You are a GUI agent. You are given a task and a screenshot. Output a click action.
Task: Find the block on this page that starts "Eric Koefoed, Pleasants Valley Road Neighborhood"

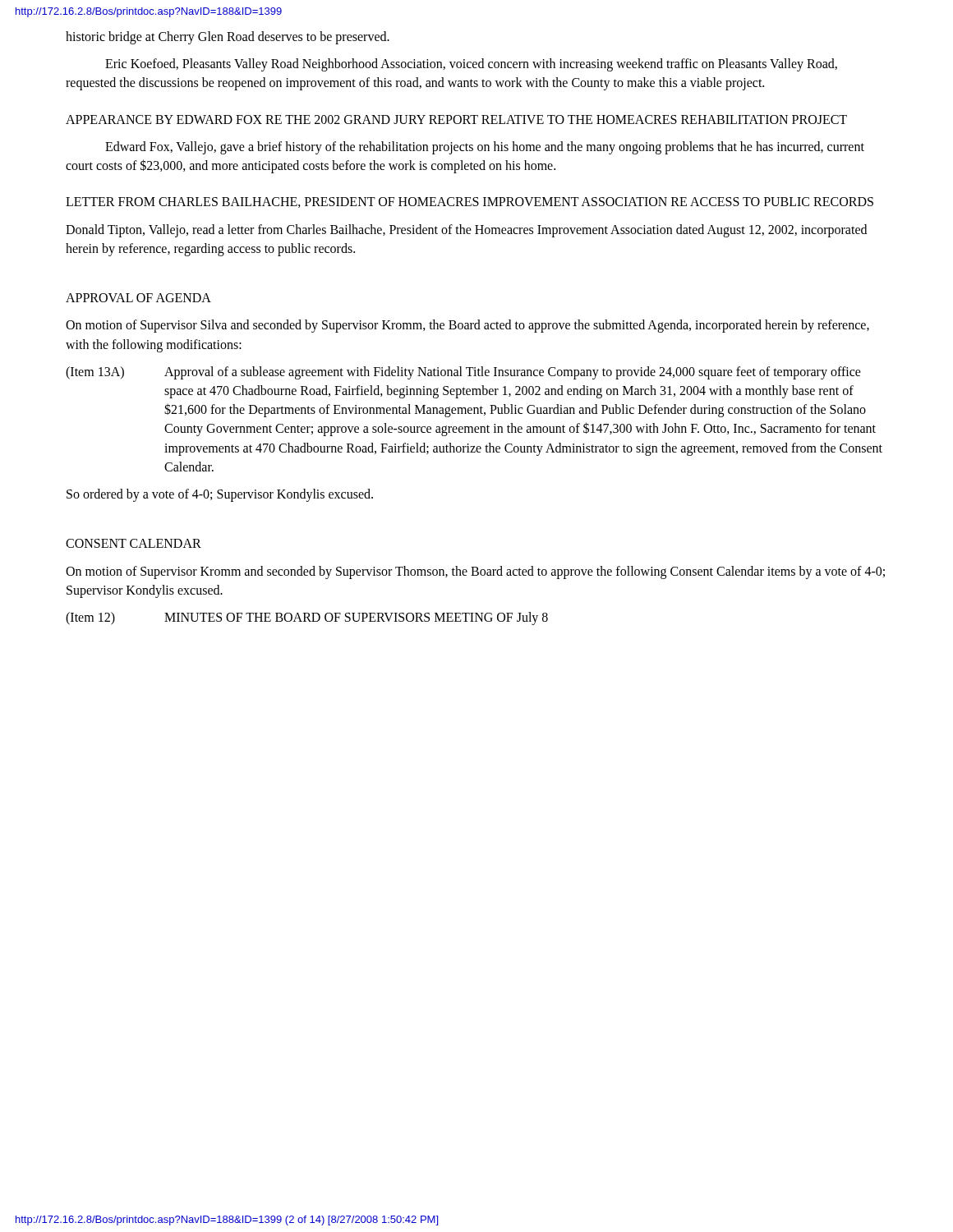[x=452, y=73]
